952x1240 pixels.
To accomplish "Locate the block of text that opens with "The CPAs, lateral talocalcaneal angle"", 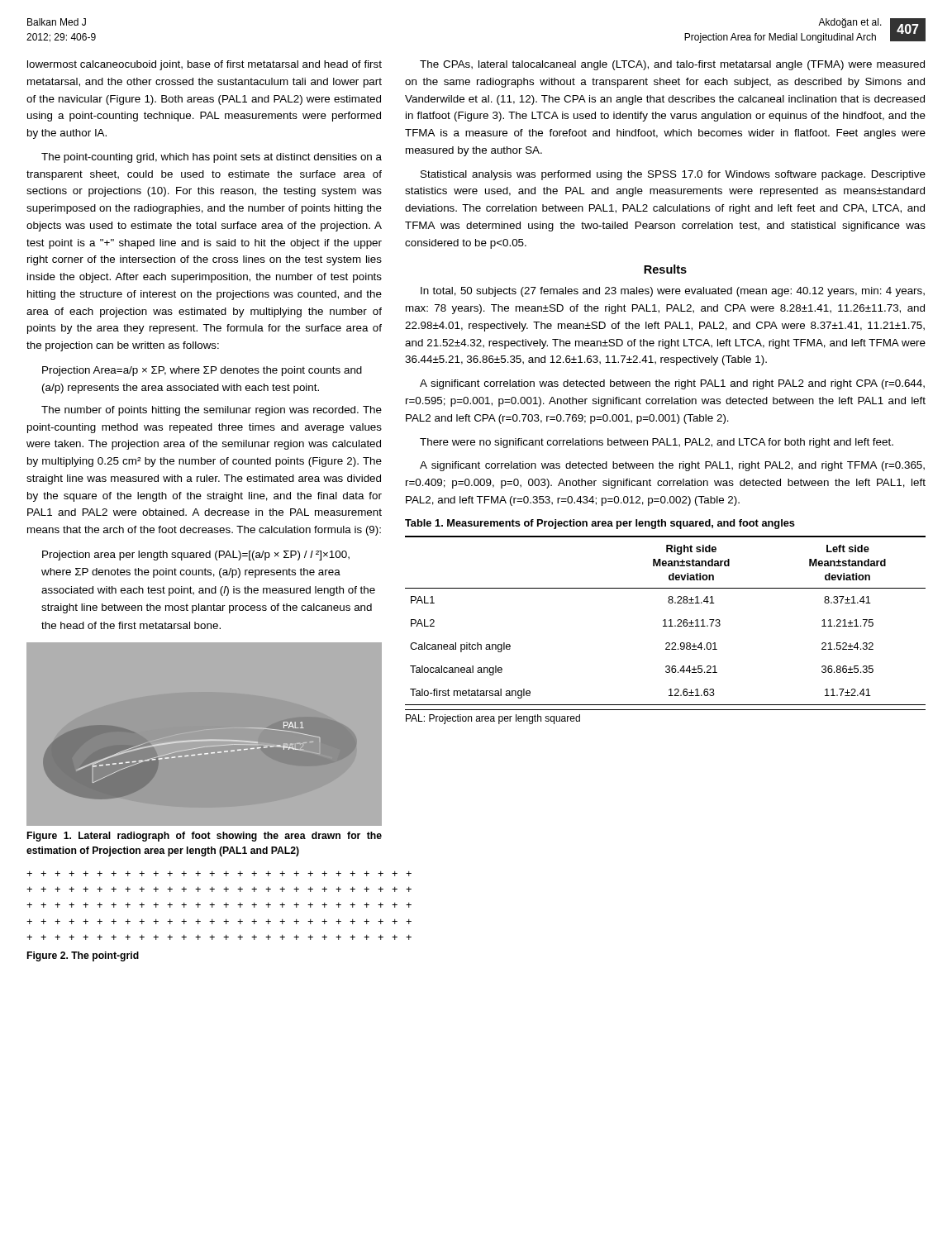I will (x=665, y=108).
